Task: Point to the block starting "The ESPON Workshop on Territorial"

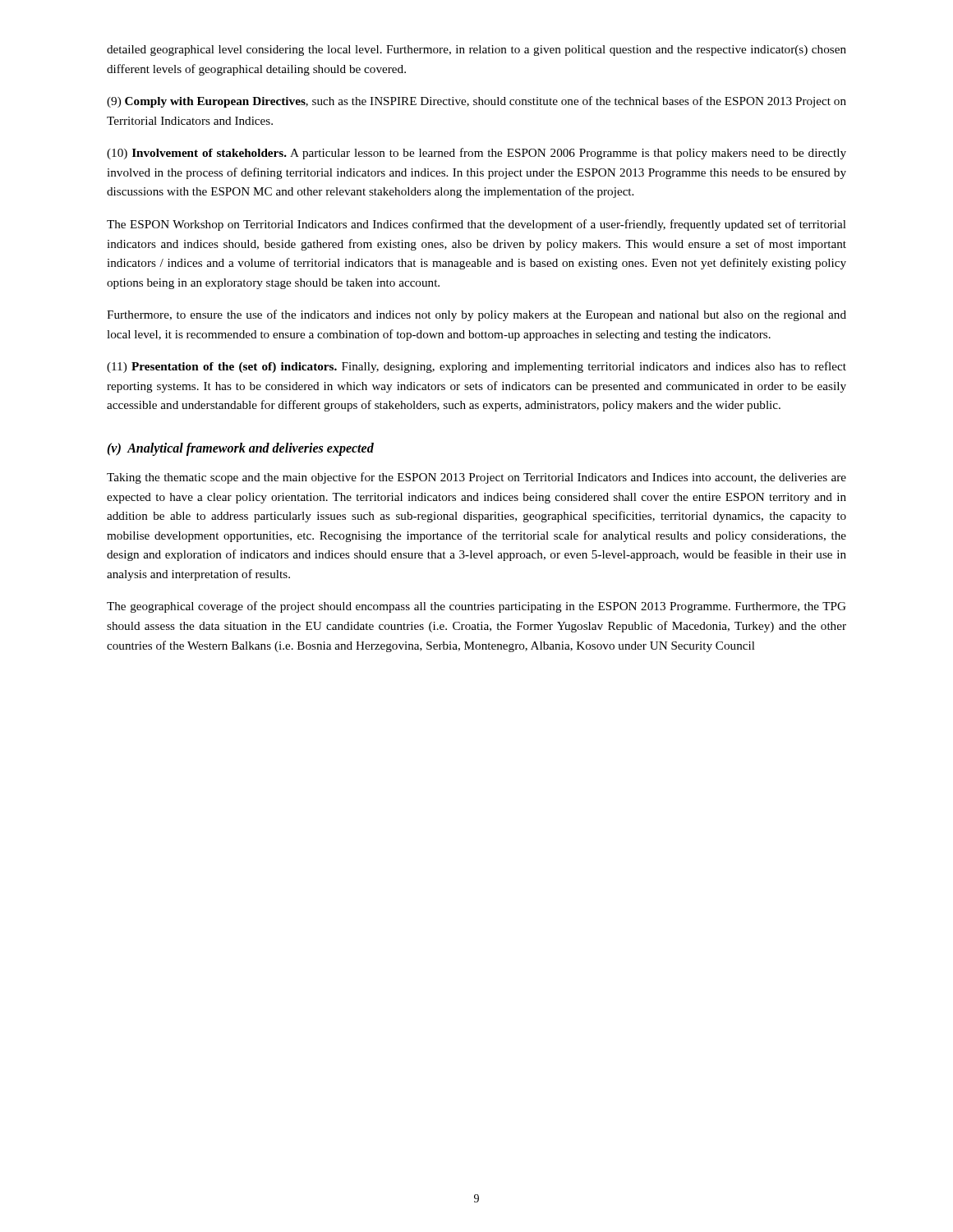Action: click(x=476, y=253)
